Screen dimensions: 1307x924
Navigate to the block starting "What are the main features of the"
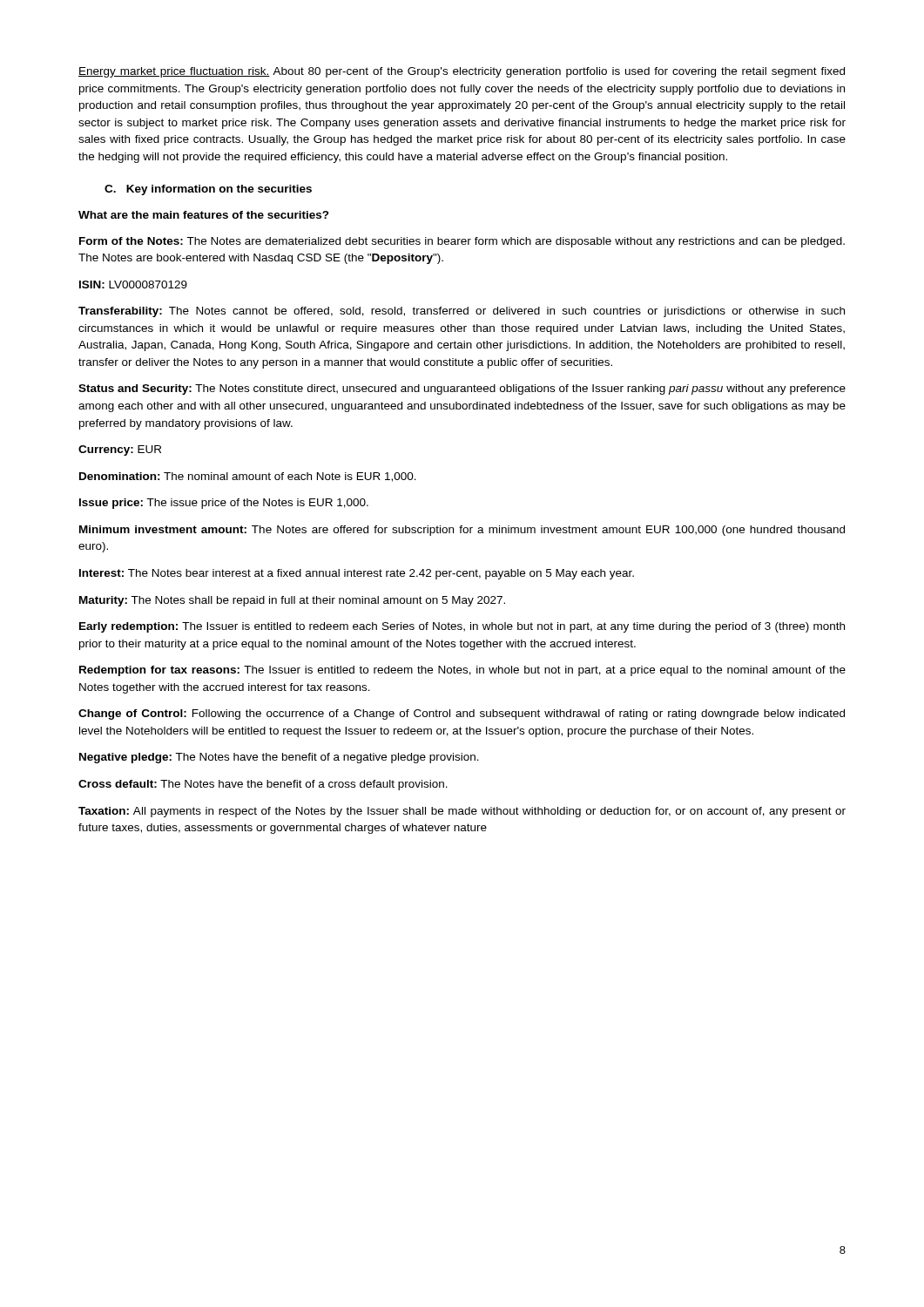click(x=204, y=215)
